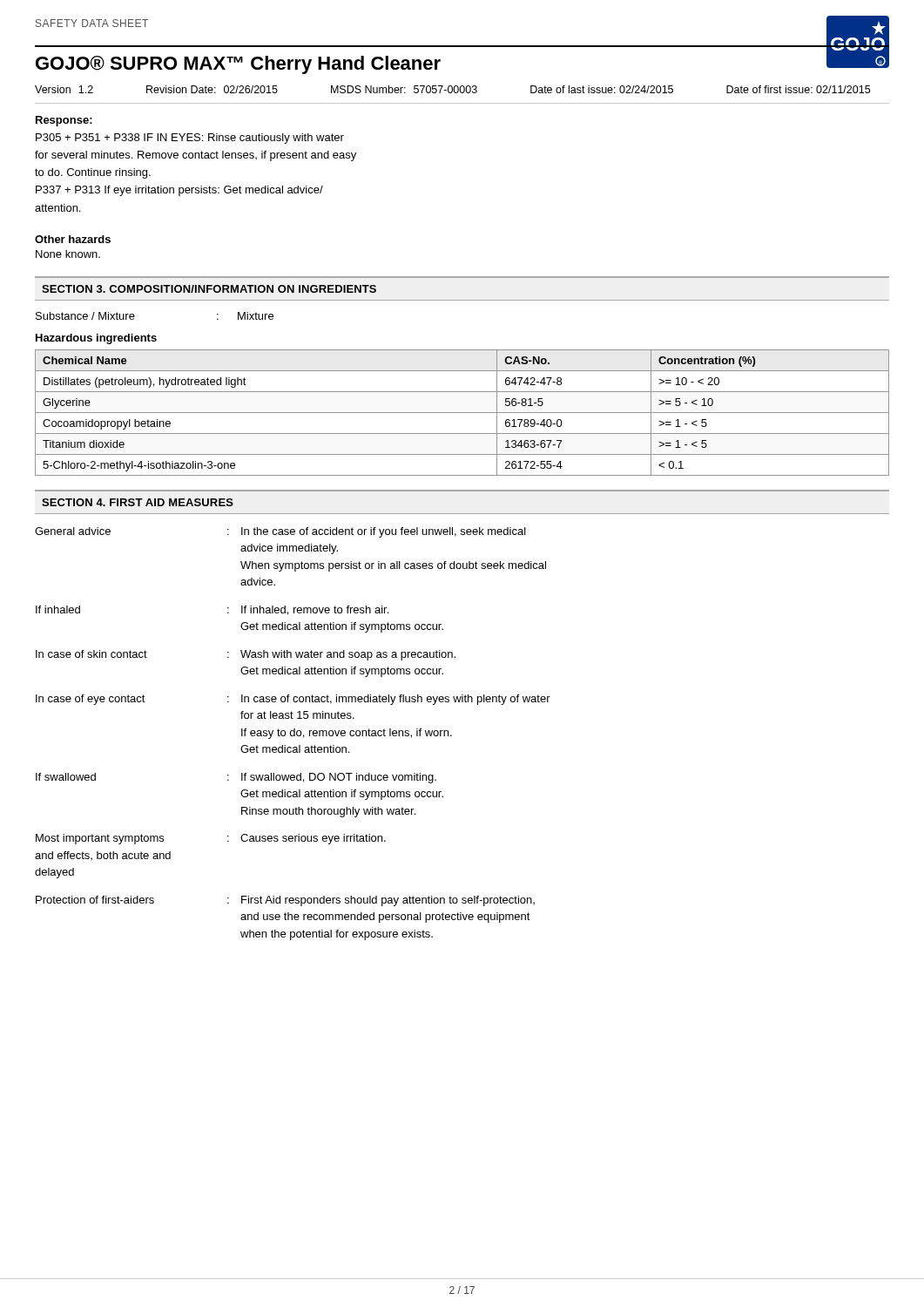The width and height of the screenshot is (924, 1307).
Task: Locate the passage starting "If swallowed : If swallowed, DO"
Action: [x=239, y=795]
